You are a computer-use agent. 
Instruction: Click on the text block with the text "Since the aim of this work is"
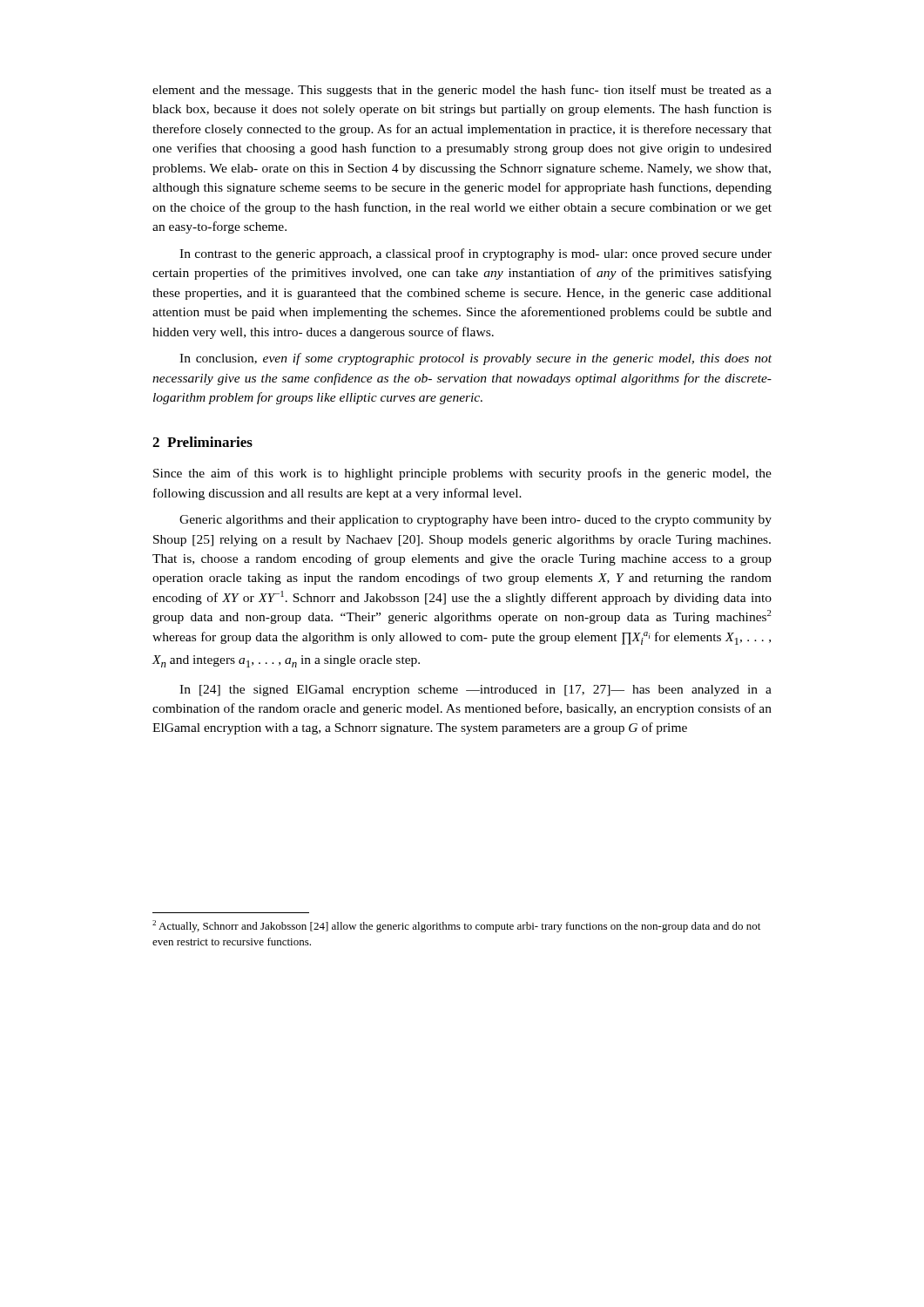462,483
